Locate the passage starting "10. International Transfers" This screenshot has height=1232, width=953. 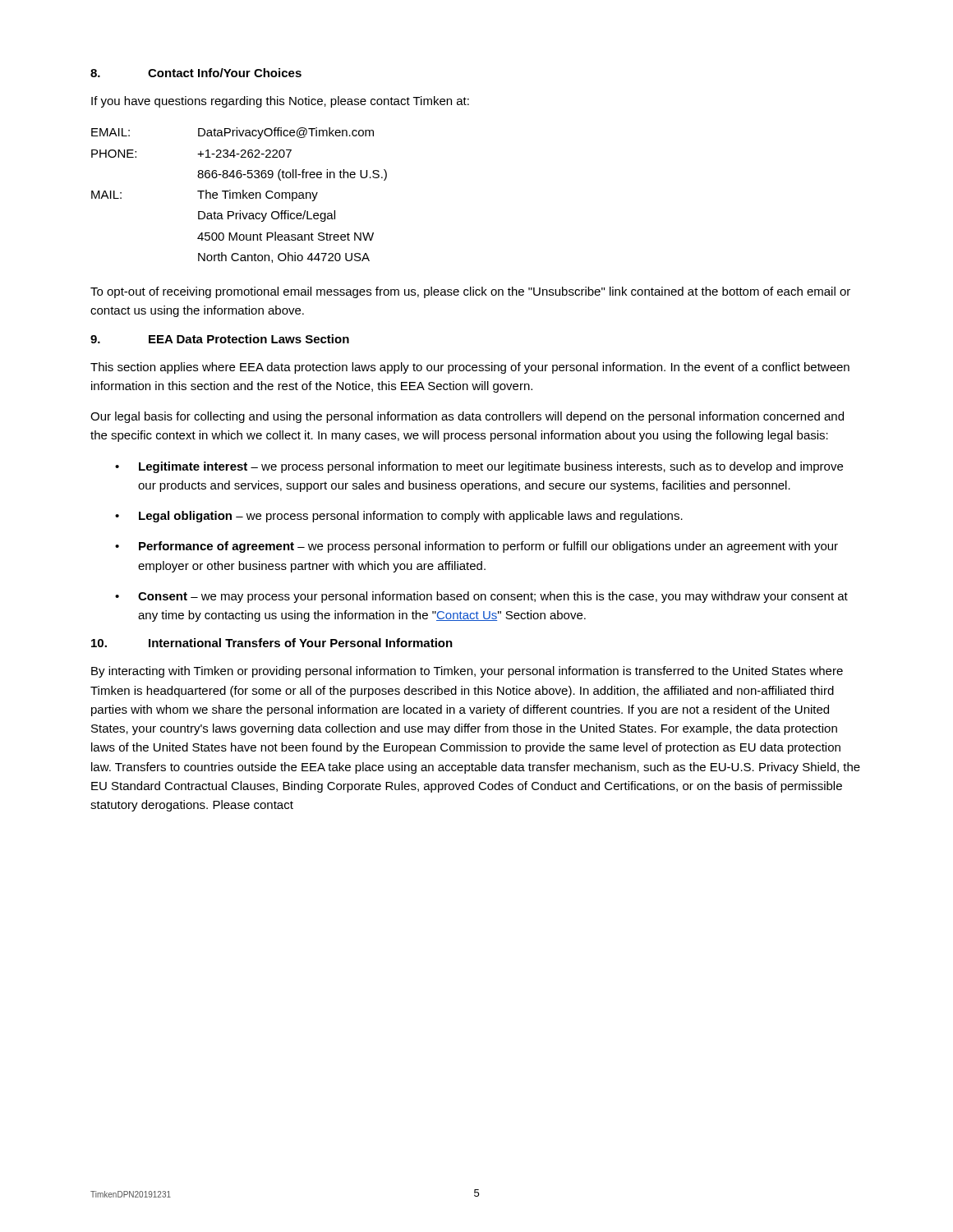click(x=272, y=643)
